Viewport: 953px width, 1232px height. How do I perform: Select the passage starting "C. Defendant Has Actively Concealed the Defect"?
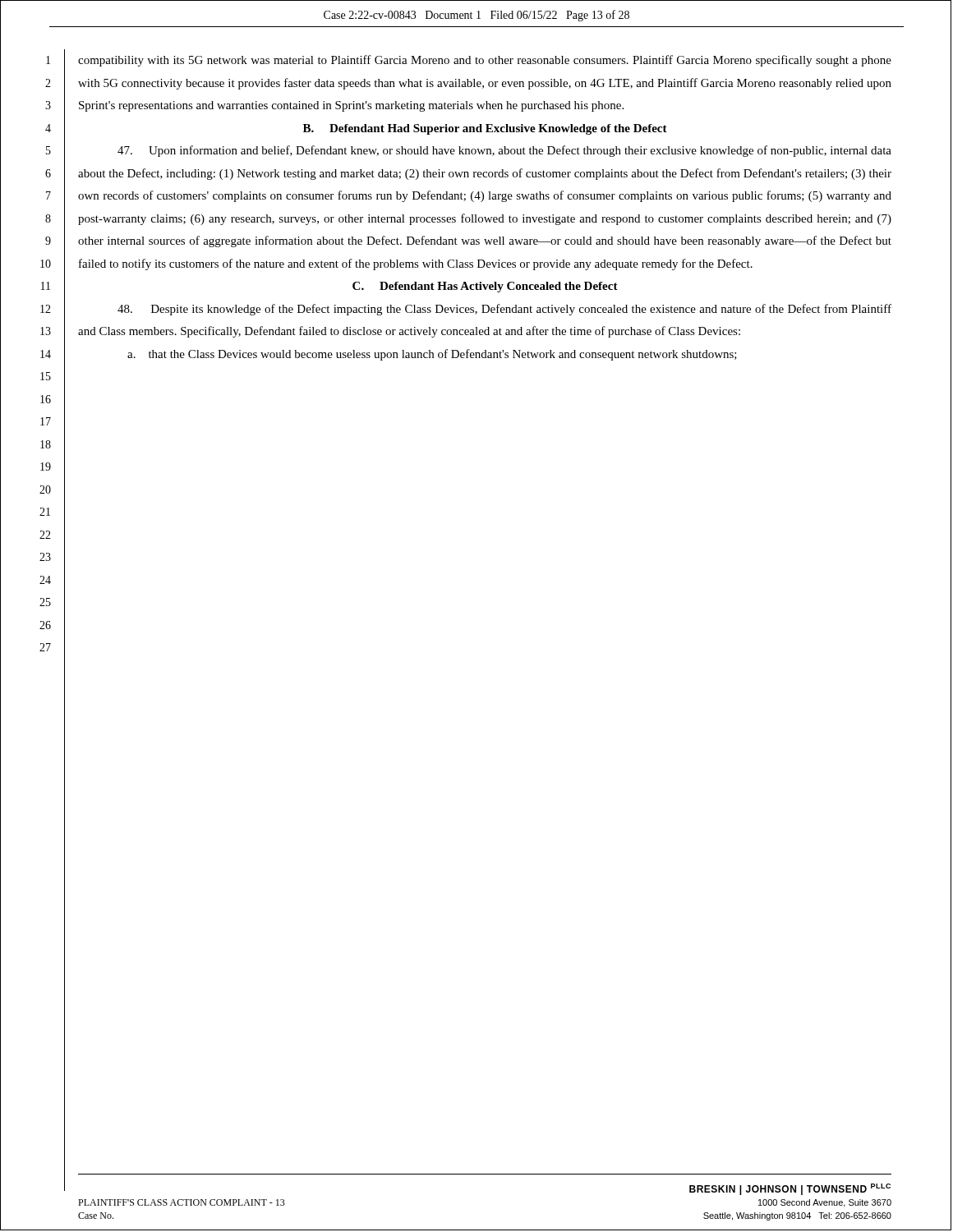485,286
